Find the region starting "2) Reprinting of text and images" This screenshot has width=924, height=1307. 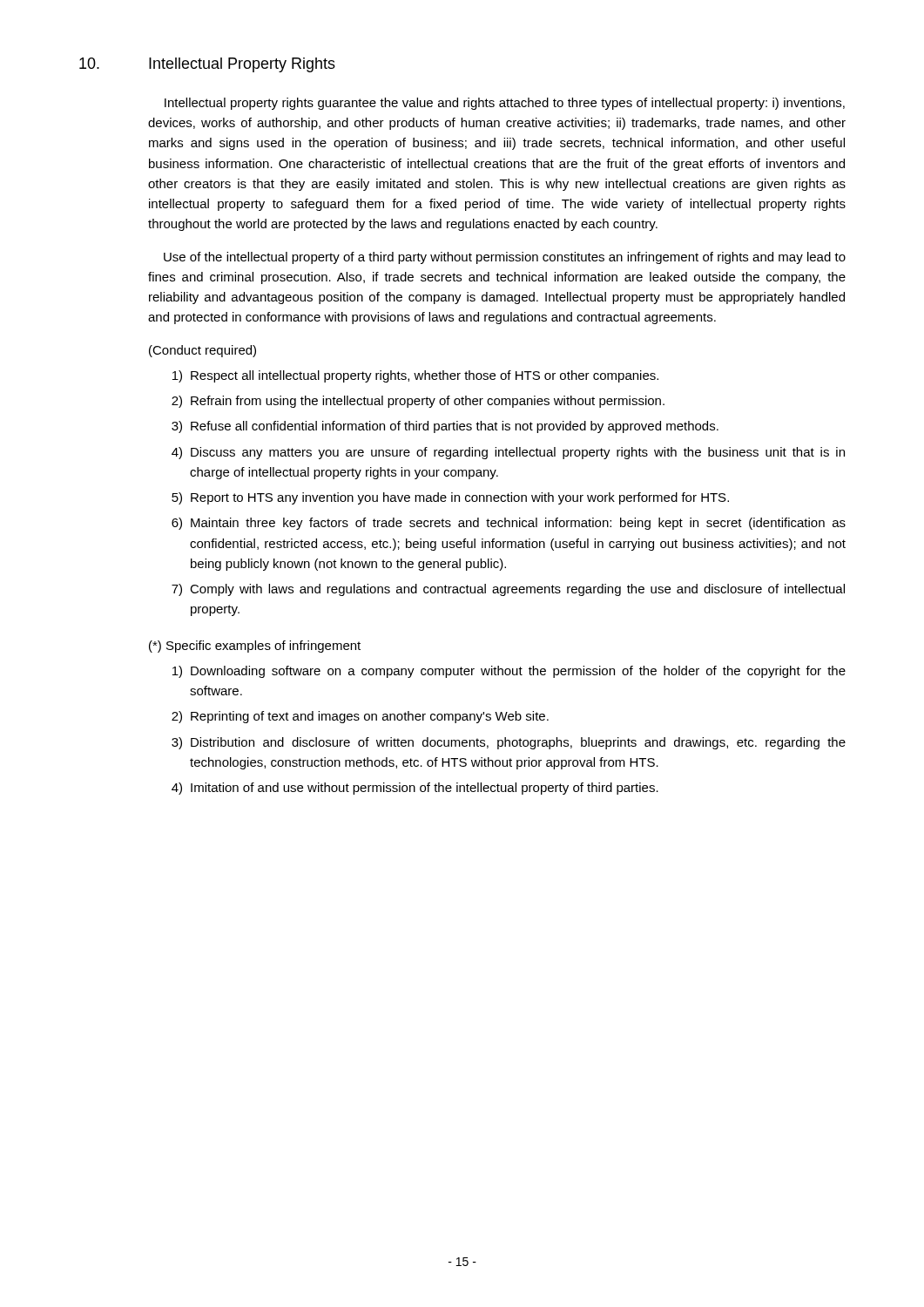coord(497,716)
